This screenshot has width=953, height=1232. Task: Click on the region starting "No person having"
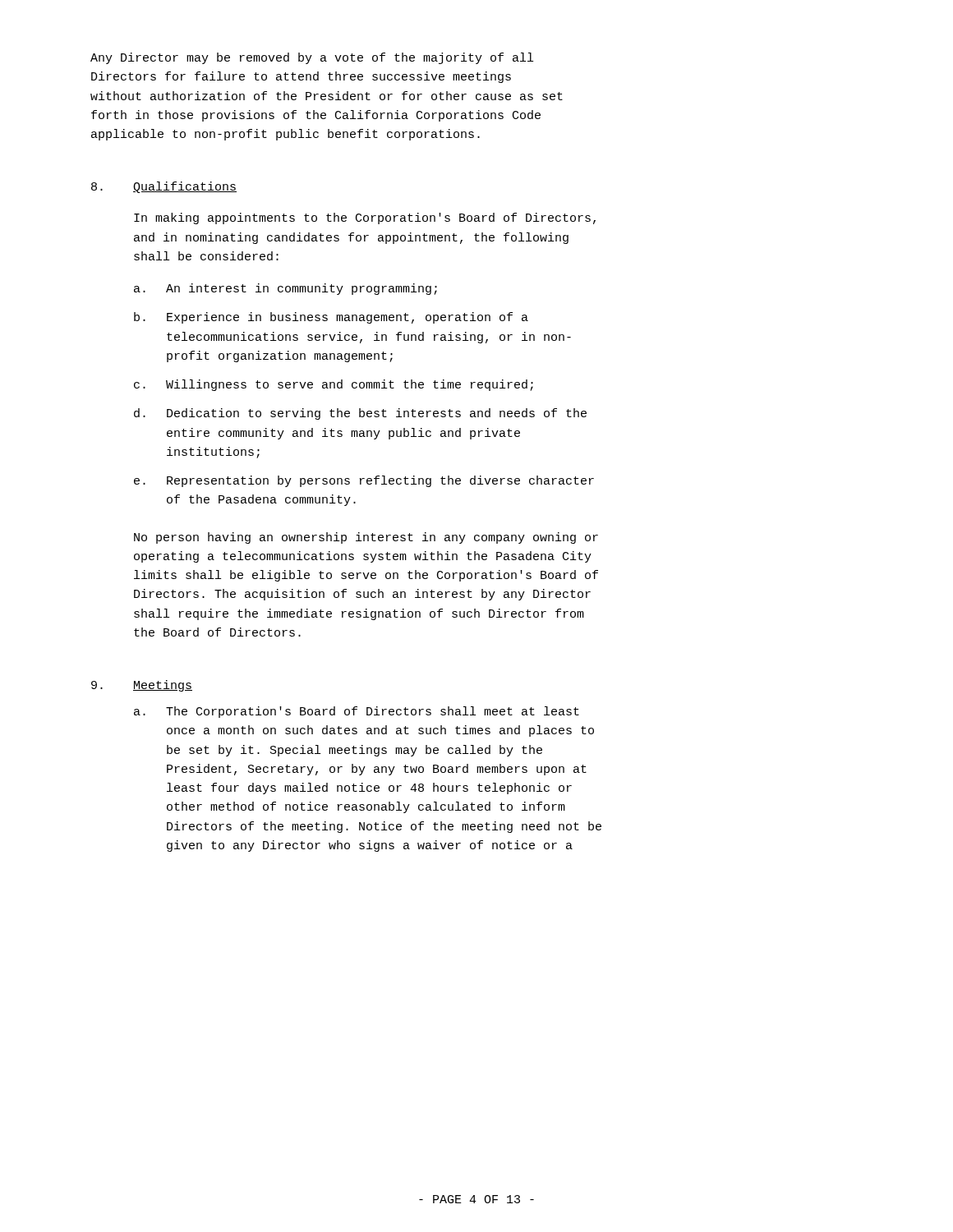[x=366, y=586]
